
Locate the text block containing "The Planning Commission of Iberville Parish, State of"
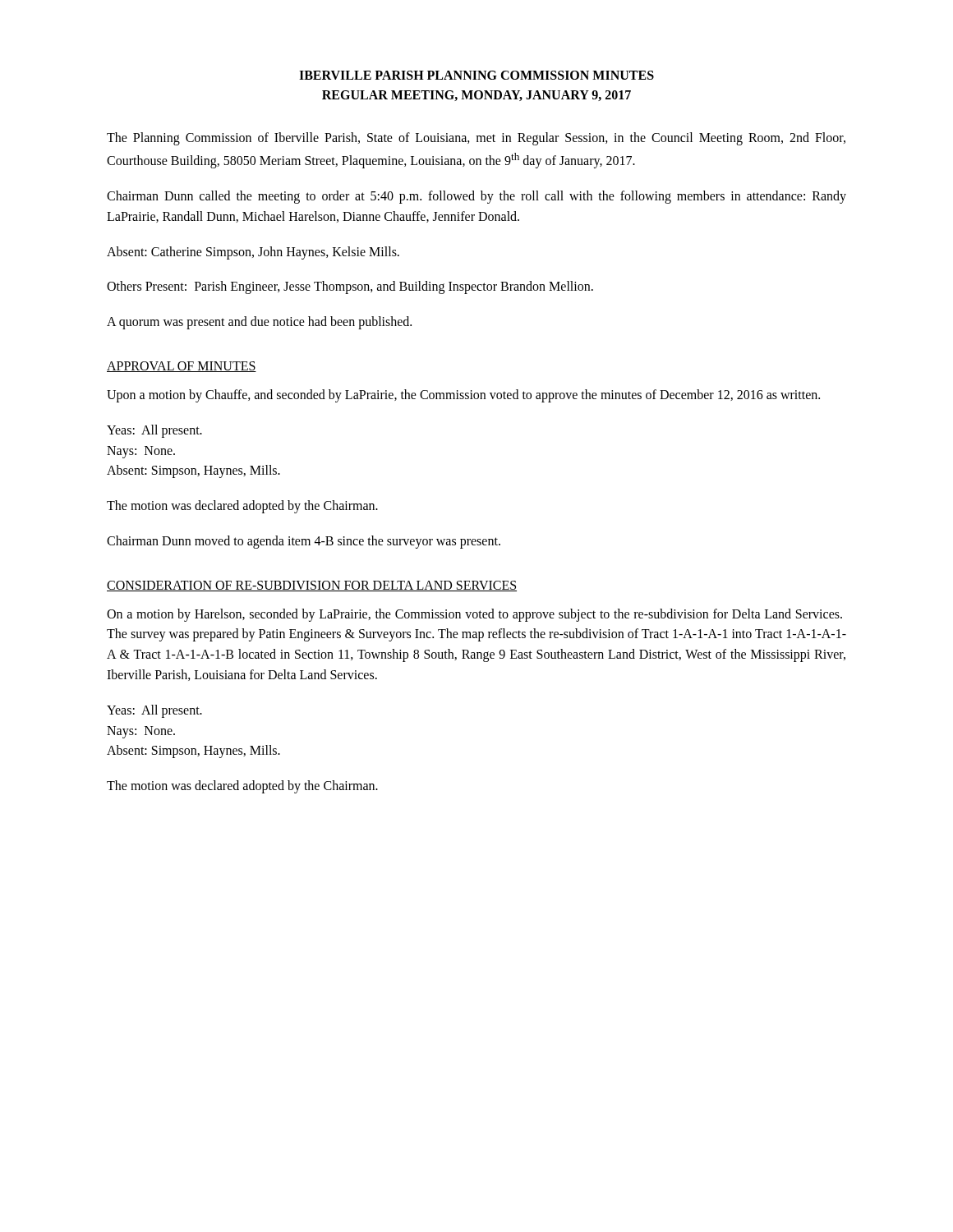[476, 149]
